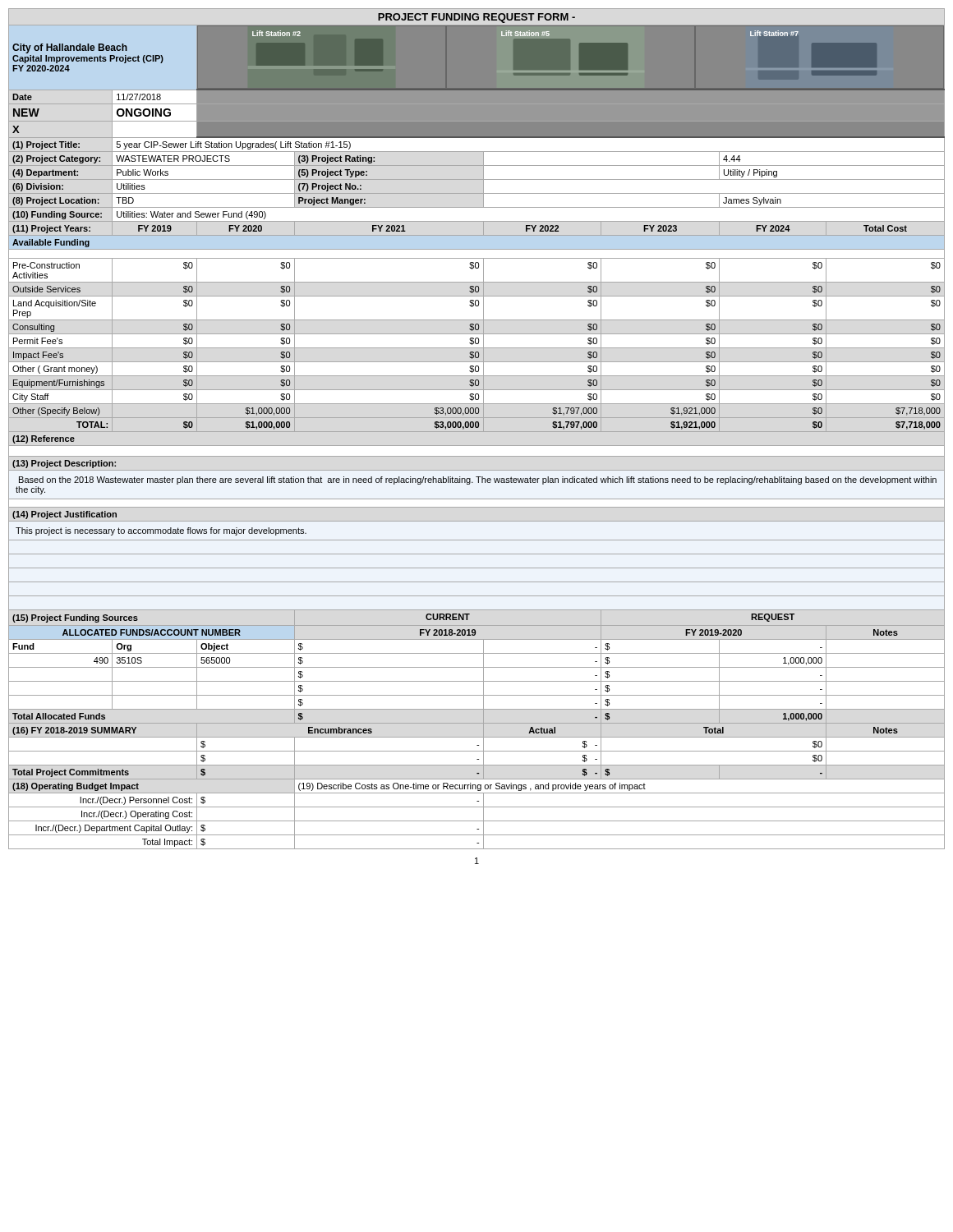Screen dimensions: 1232x953
Task: Find the block on this page that starts "(2) Project Category: WASTEWATER PROJECTS (3) Project Rating:"
Action: tap(476, 158)
